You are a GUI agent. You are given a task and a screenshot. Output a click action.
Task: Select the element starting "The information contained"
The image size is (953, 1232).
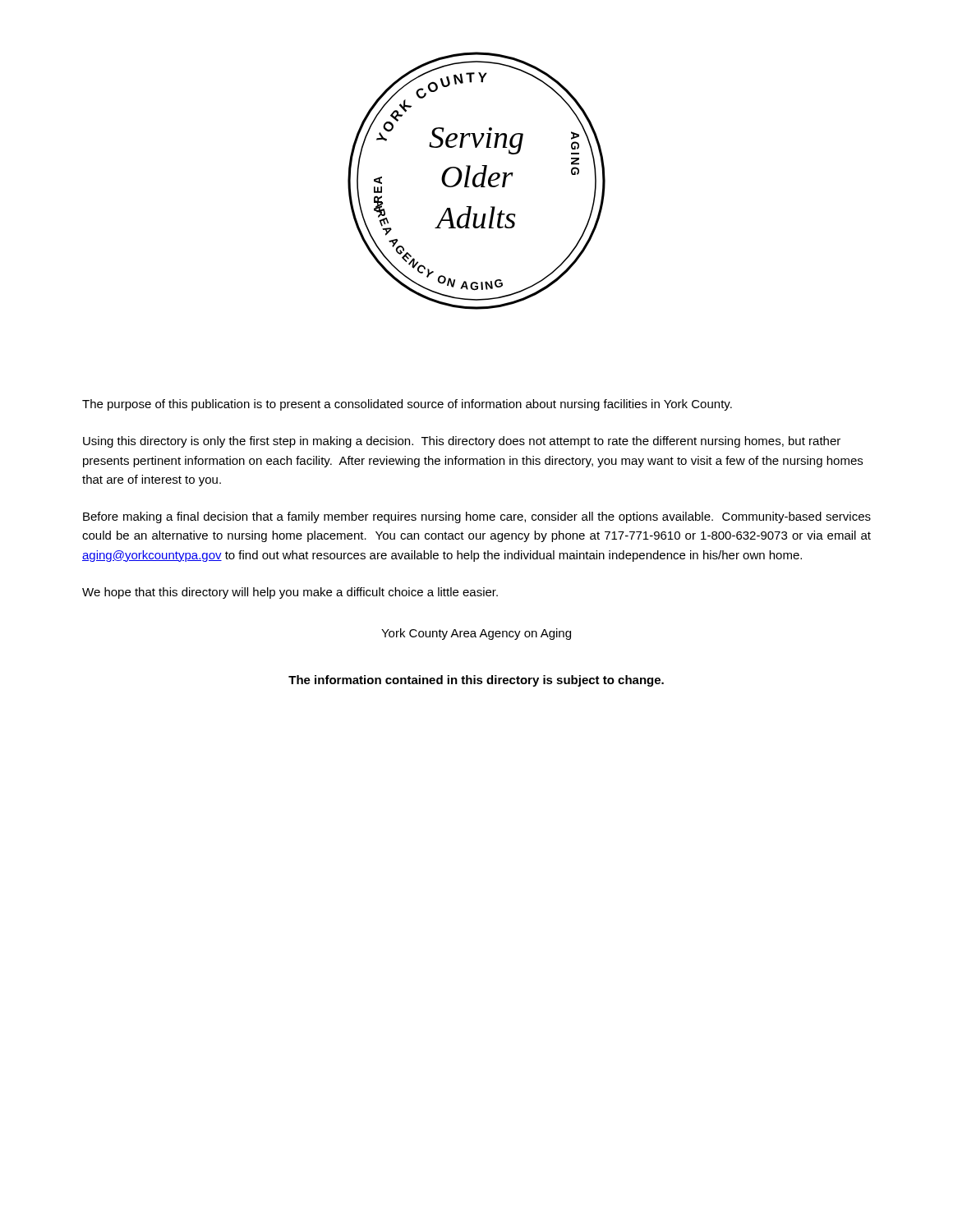pos(476,680)
